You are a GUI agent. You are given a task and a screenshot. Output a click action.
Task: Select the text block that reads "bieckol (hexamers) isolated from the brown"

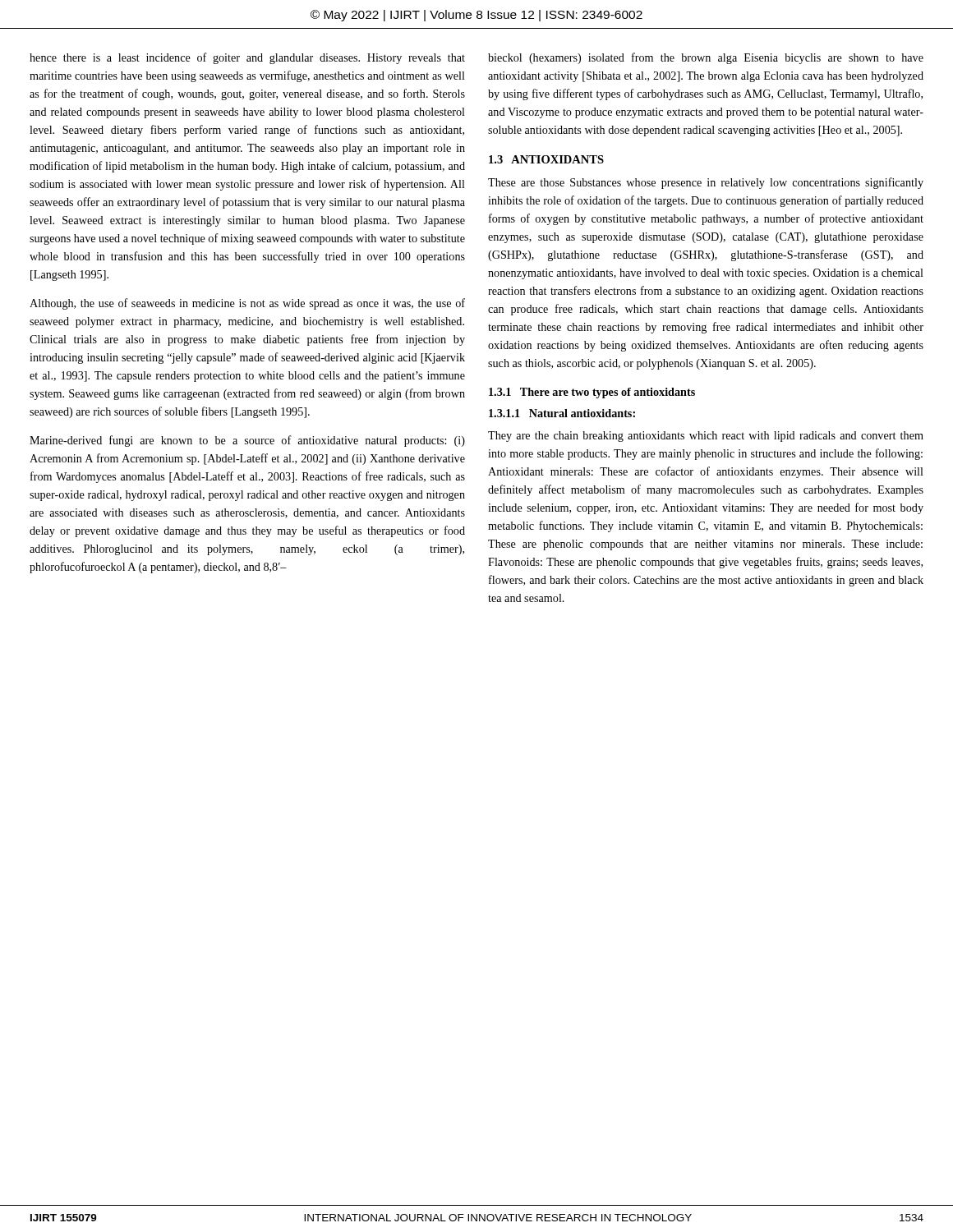(706, 94)
